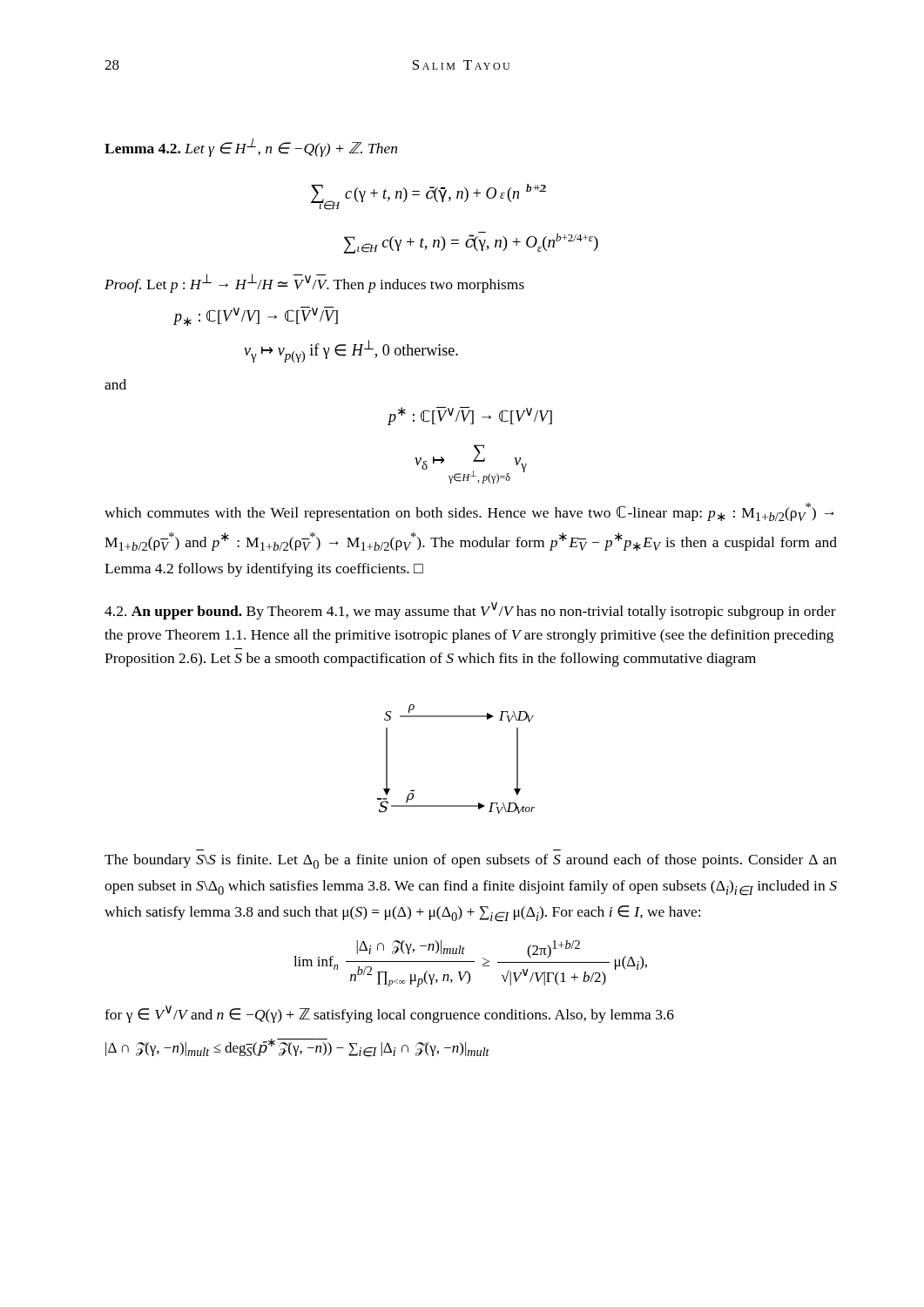Point to the element starting "Lemma 4.2. Let γ ∈ H⊥, n ∈"

(251, 146)
